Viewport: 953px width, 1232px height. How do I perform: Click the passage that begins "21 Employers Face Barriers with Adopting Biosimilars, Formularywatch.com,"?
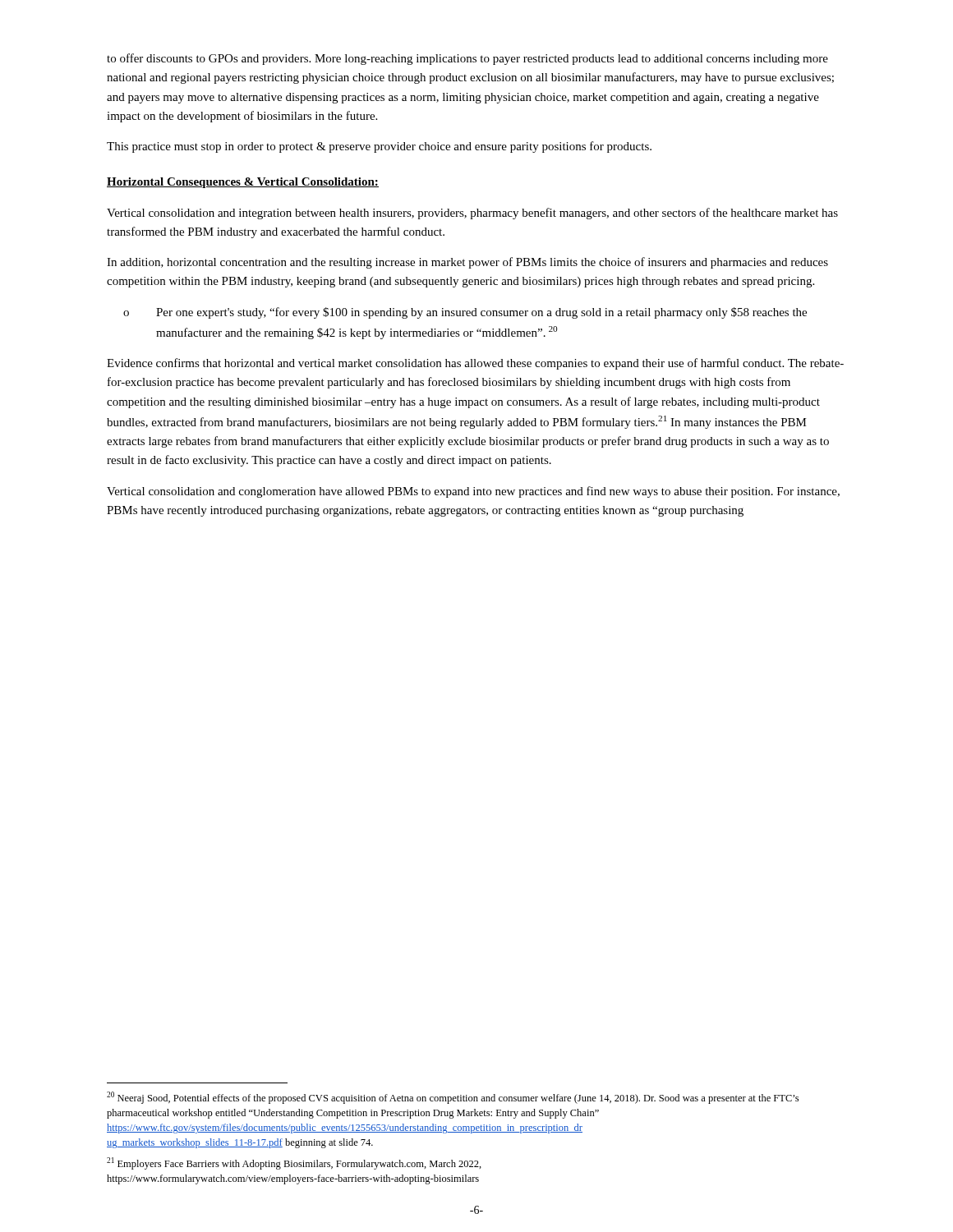pos(294,1170)
